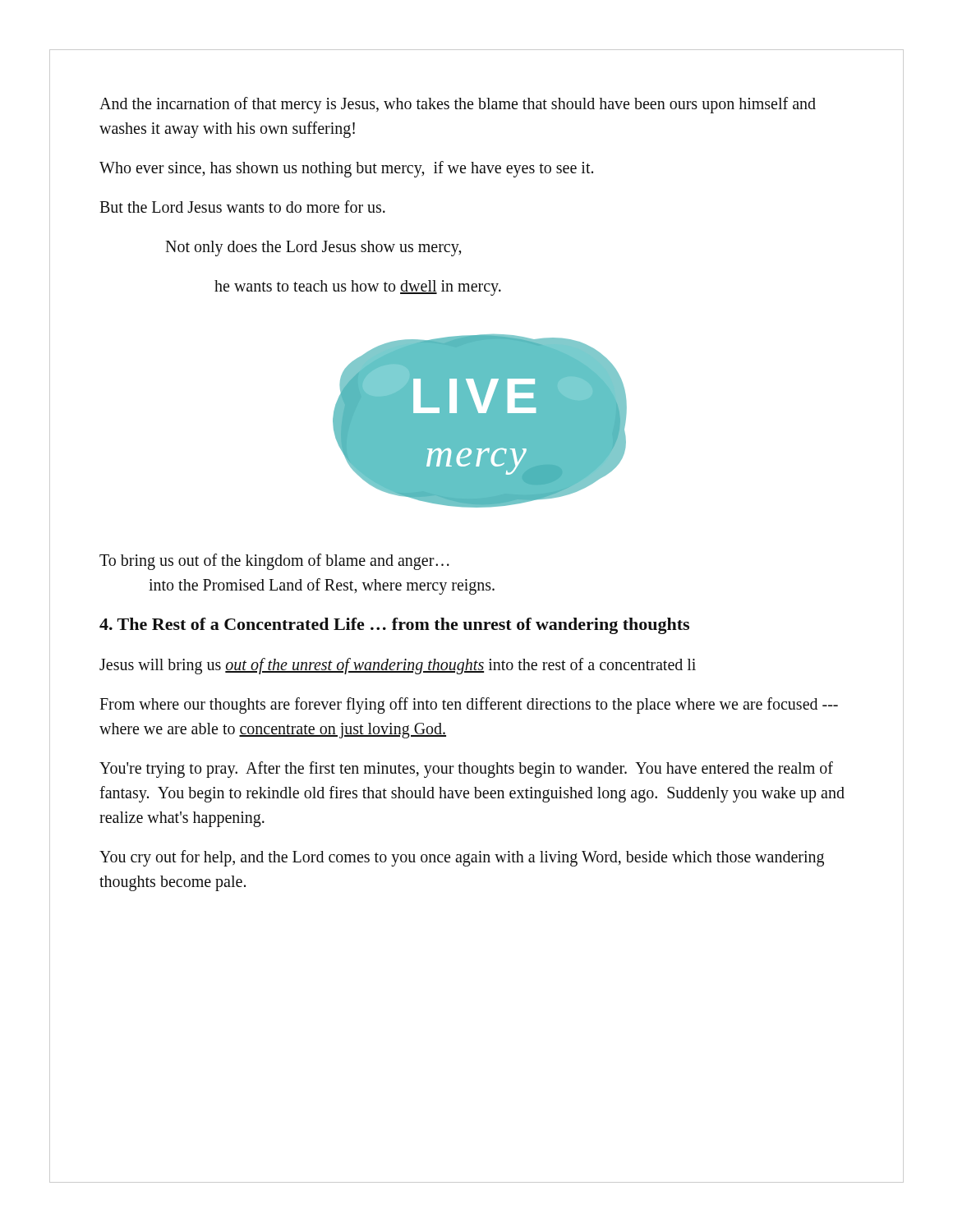Navigate to the text starting "Jesus will bring us out"

404,664
